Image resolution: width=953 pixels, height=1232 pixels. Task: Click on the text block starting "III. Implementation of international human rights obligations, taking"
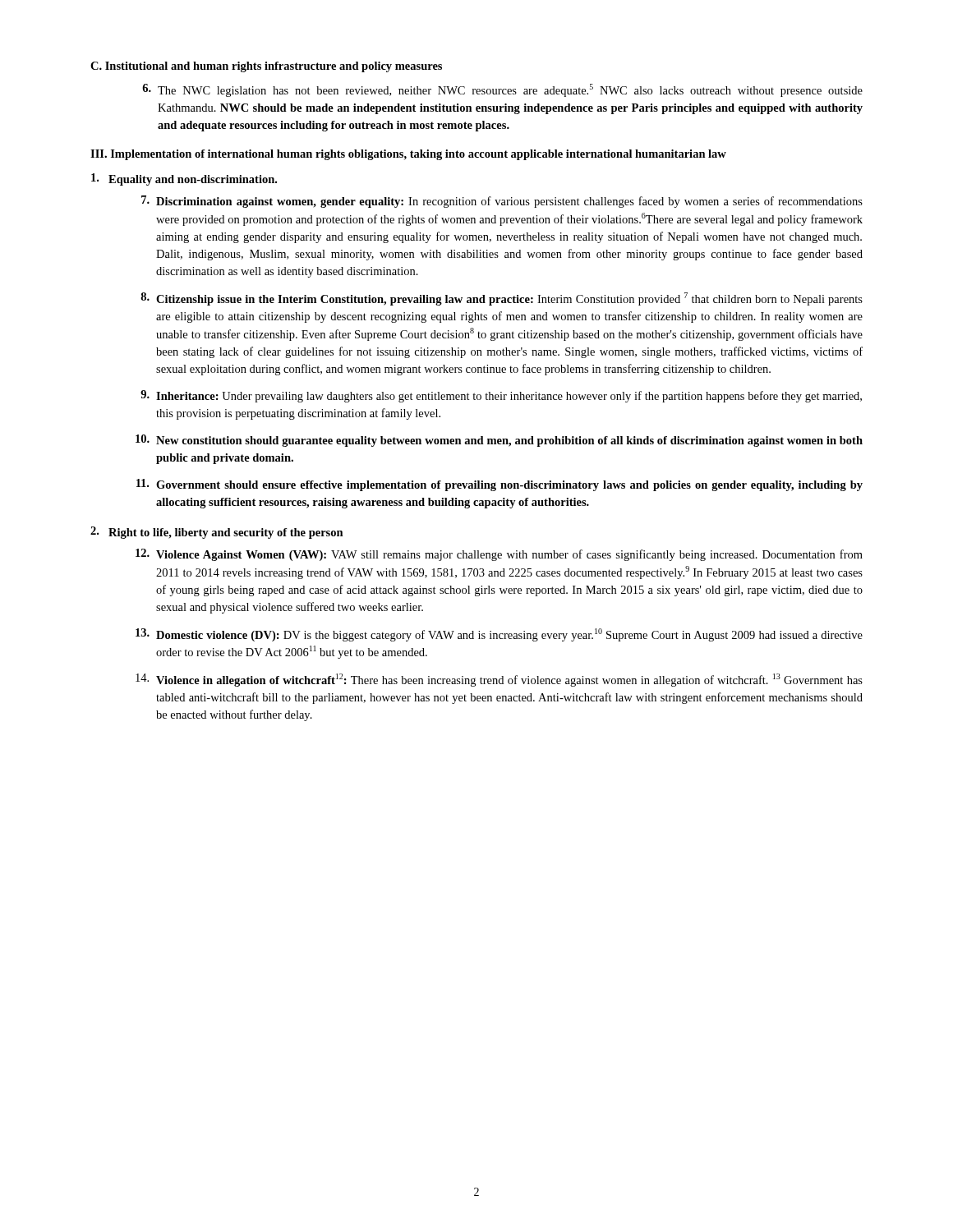(x=408, y=154)
